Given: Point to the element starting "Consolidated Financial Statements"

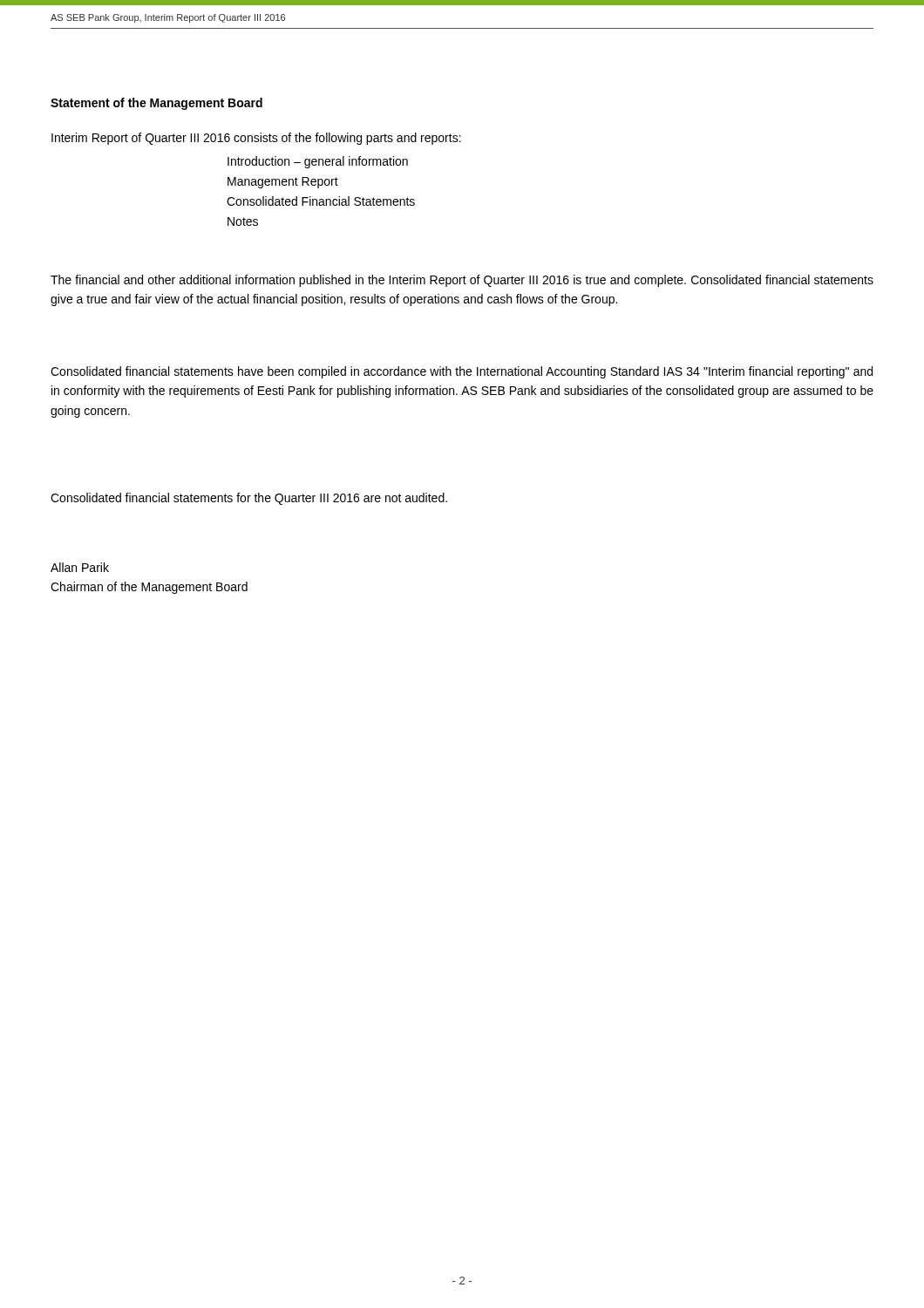Looking at the screenshot, I should 321,202.
